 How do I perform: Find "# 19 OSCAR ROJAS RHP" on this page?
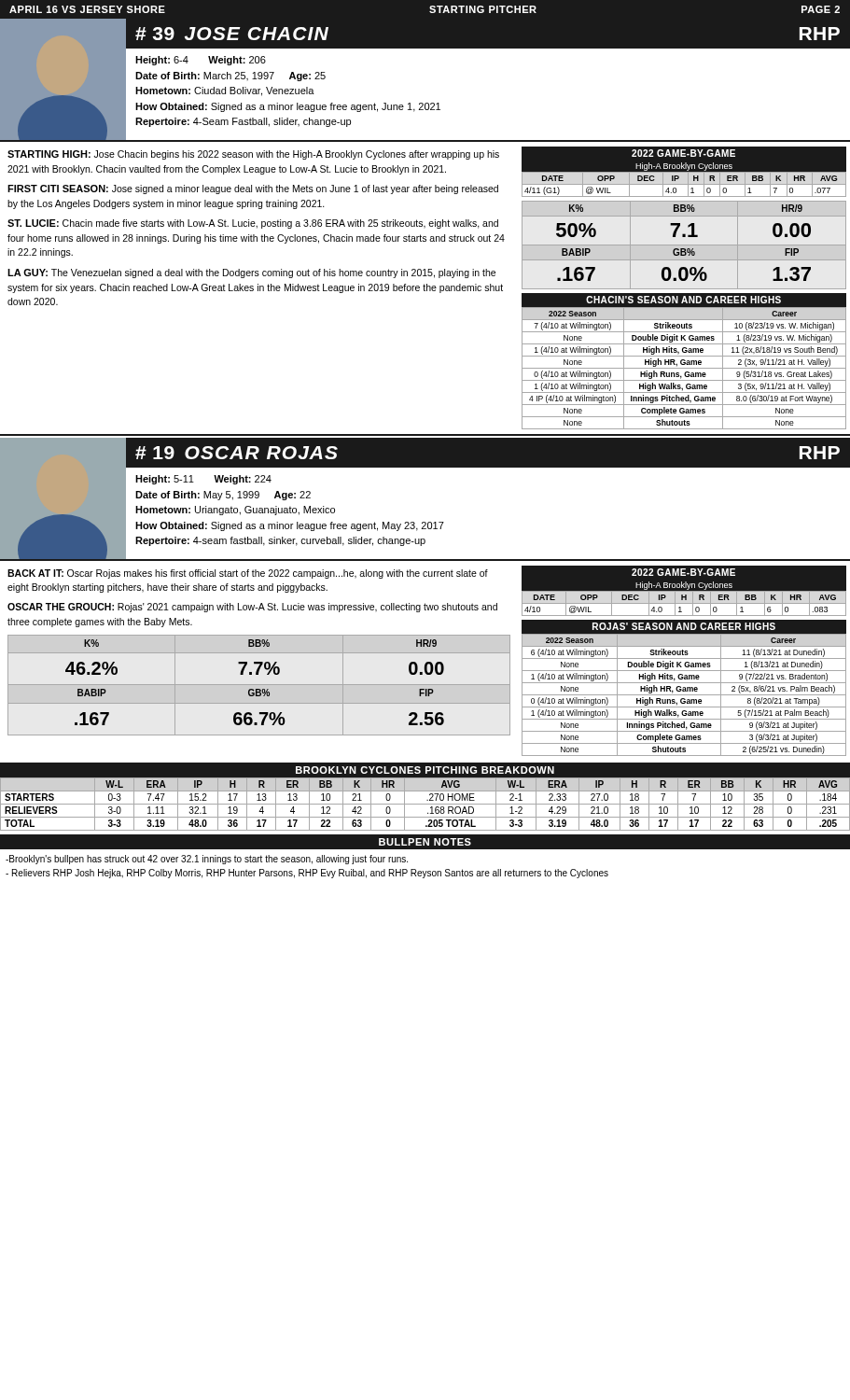(227, 450)
